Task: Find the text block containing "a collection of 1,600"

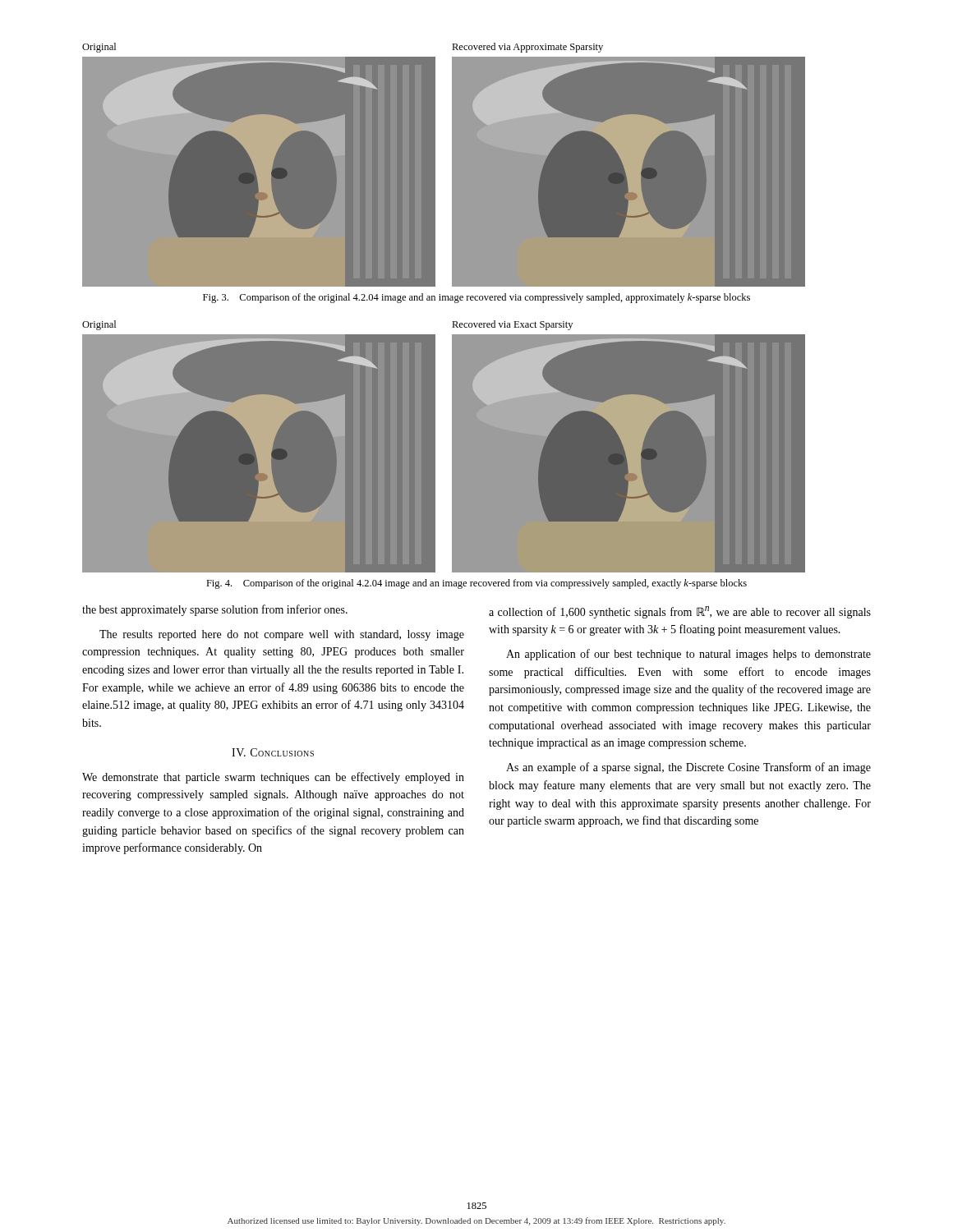Action: click(x=680, y=716)
